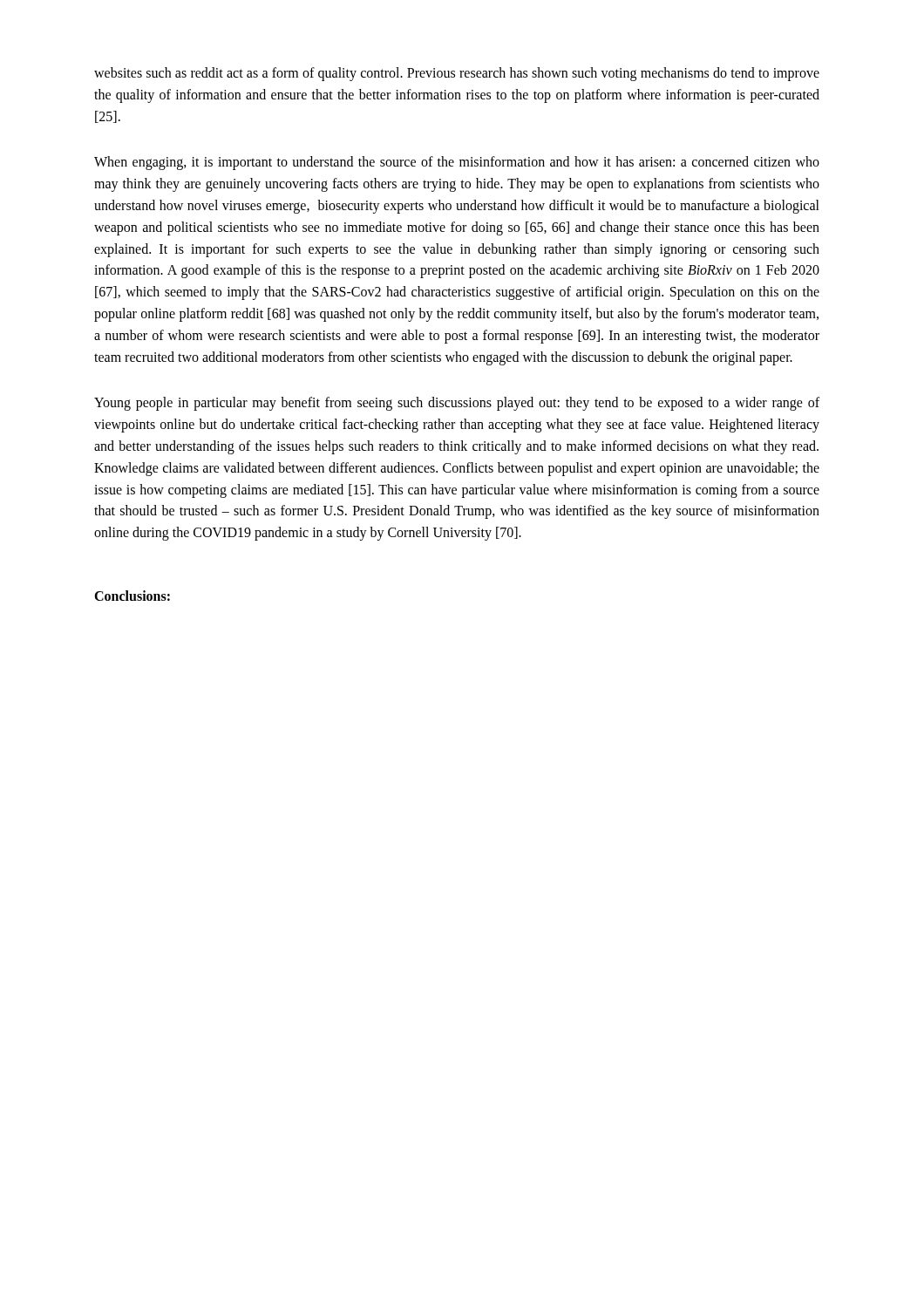The image size is (924, 1308).
Task: Select the text block starting "When engaging, it is"
Action: click(457, 259)
